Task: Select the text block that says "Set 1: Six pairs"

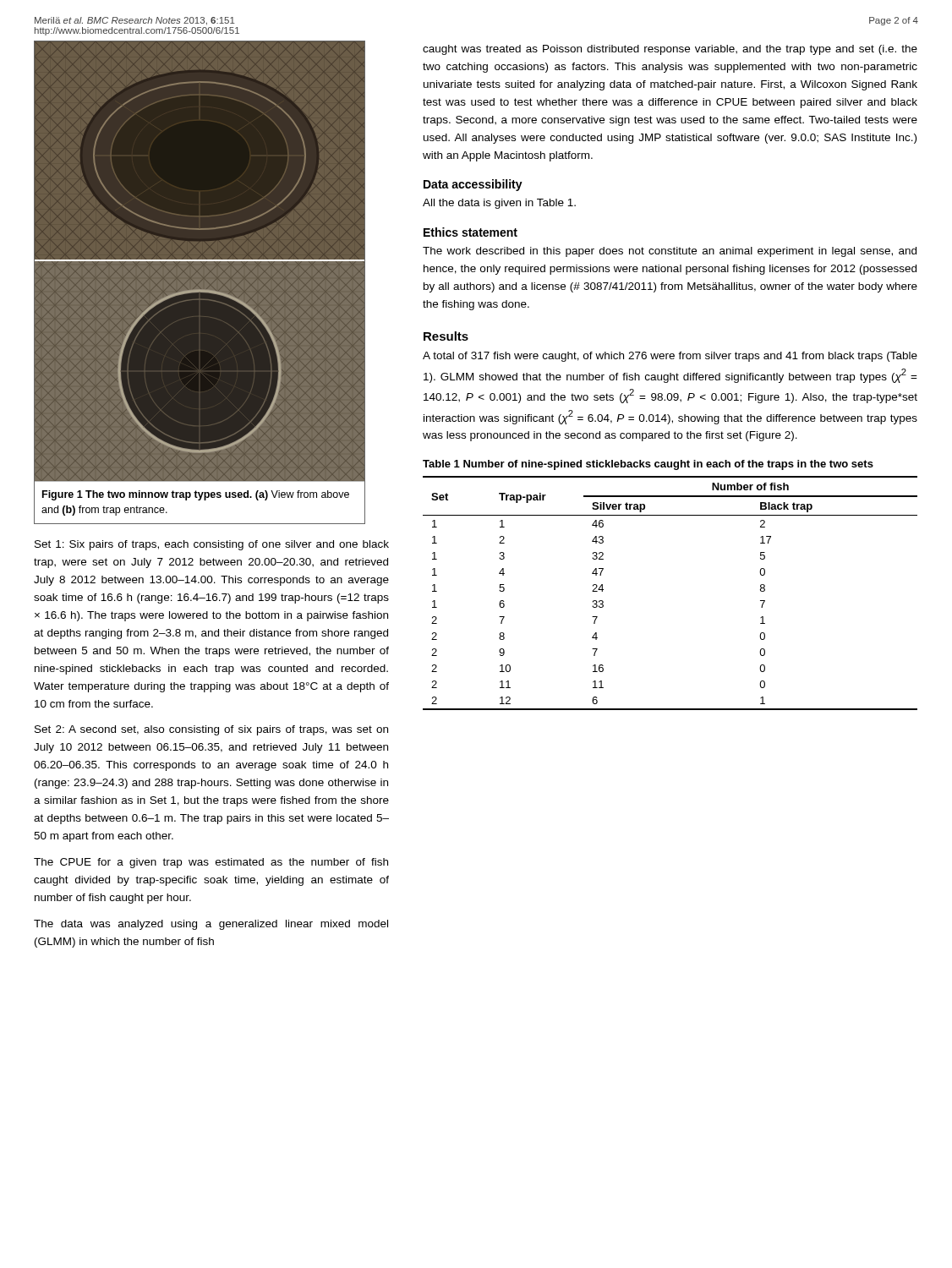Action: coord(211,624)
